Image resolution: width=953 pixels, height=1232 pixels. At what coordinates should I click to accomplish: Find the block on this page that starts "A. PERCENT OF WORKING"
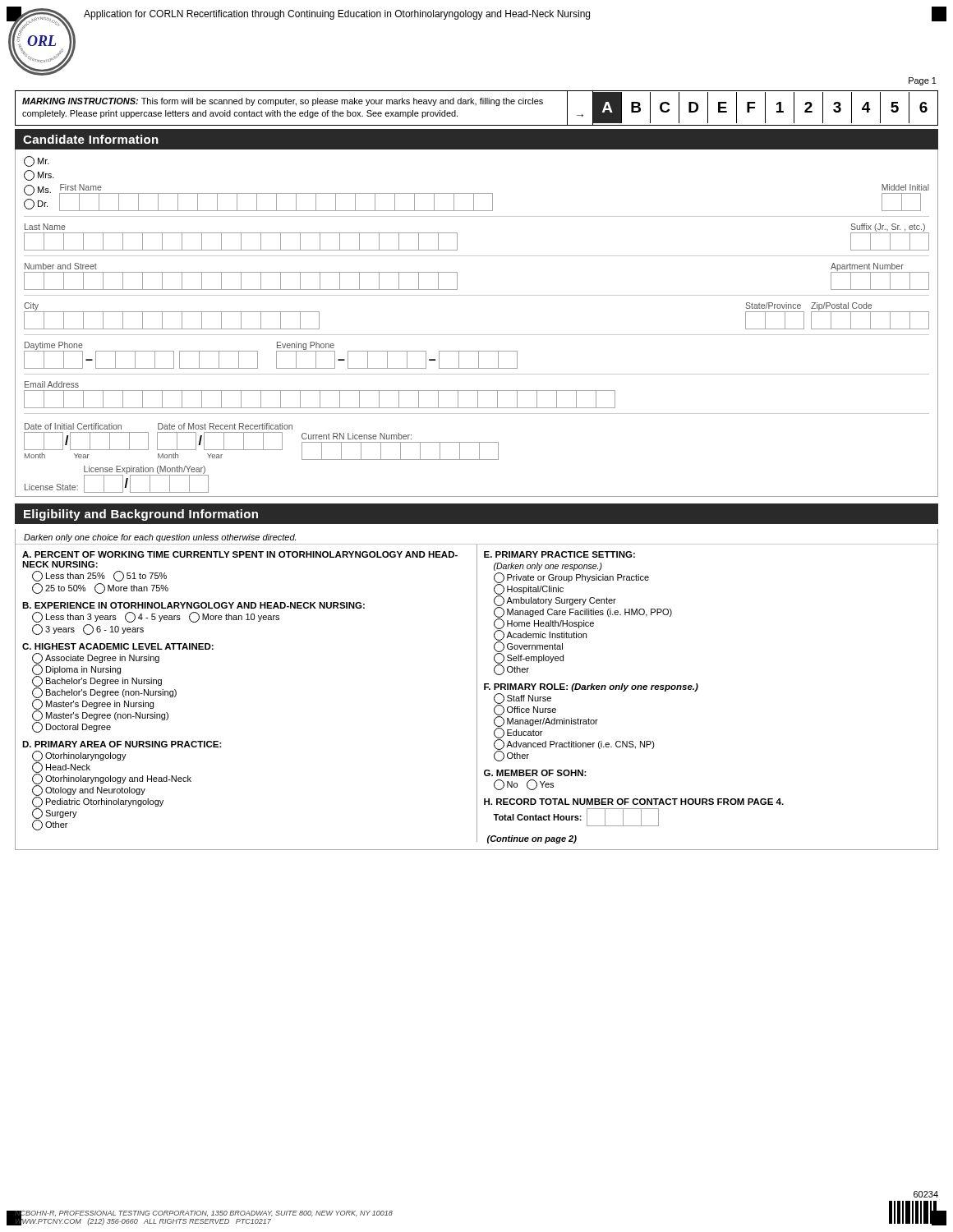pos(240,554)
